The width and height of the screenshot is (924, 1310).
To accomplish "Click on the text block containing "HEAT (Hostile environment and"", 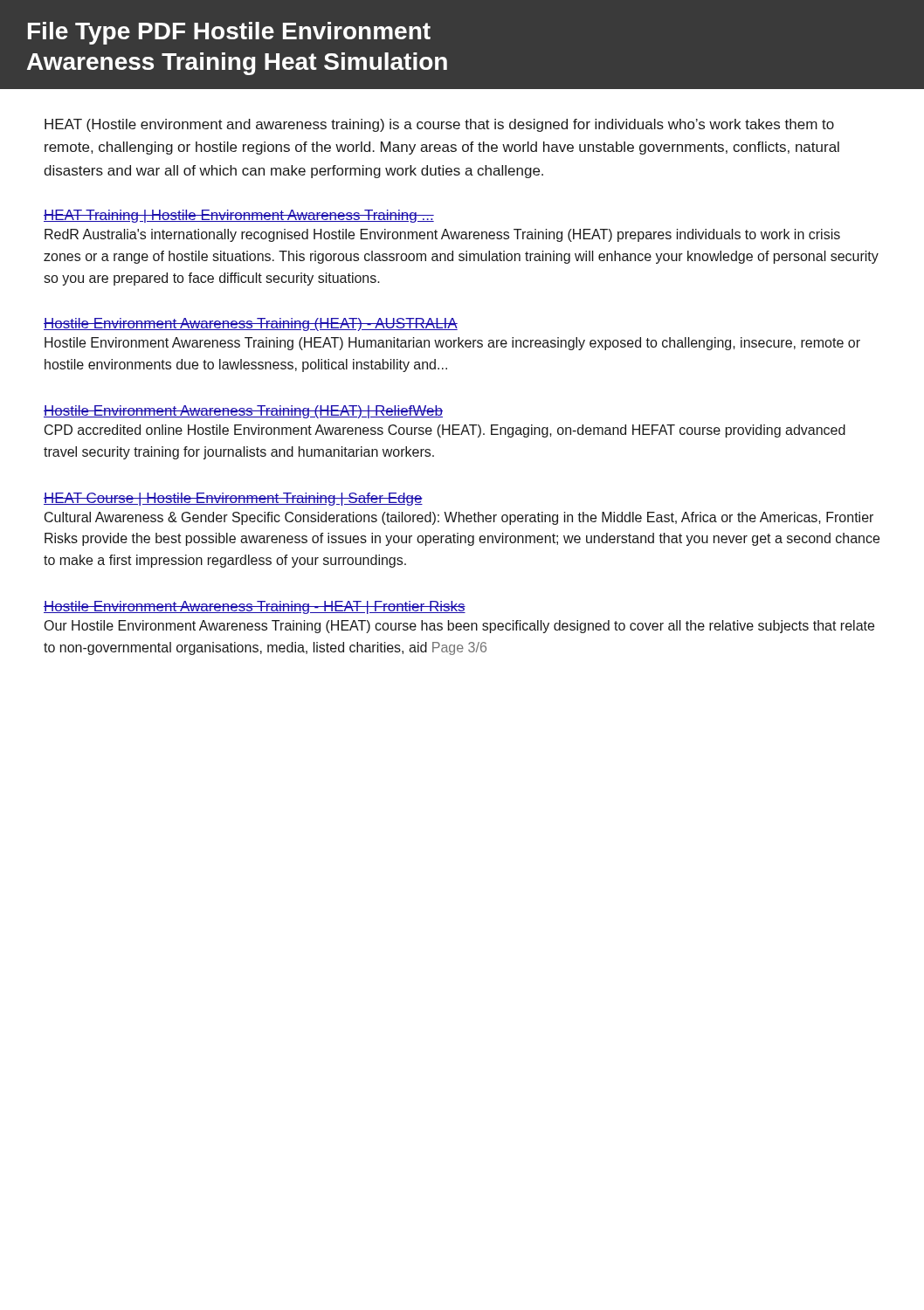I will pyautogui.click(x=442, y=148).
